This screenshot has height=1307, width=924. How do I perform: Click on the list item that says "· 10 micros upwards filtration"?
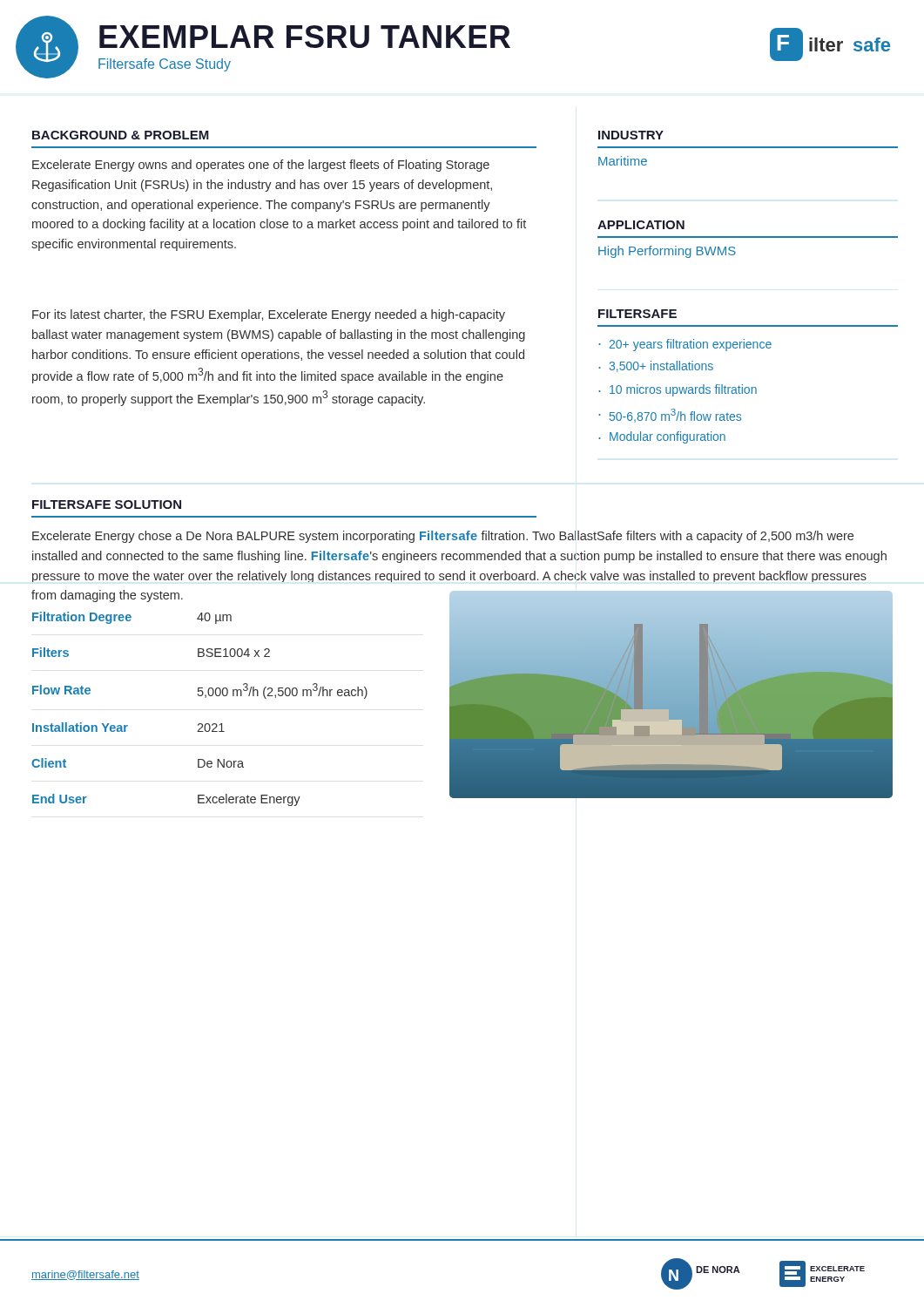point(677,391)
